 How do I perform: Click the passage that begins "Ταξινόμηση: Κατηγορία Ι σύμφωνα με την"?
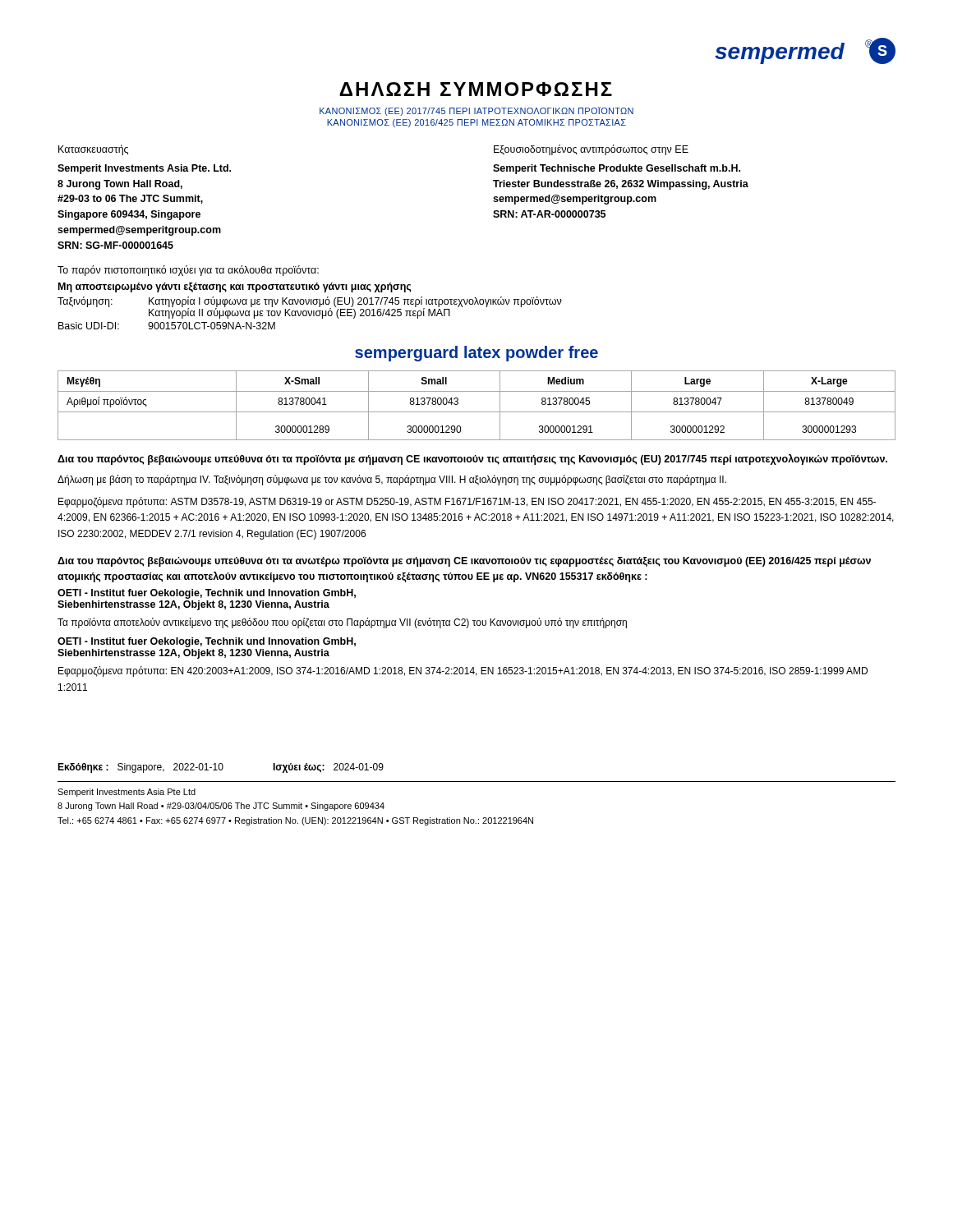coord(310,307)
